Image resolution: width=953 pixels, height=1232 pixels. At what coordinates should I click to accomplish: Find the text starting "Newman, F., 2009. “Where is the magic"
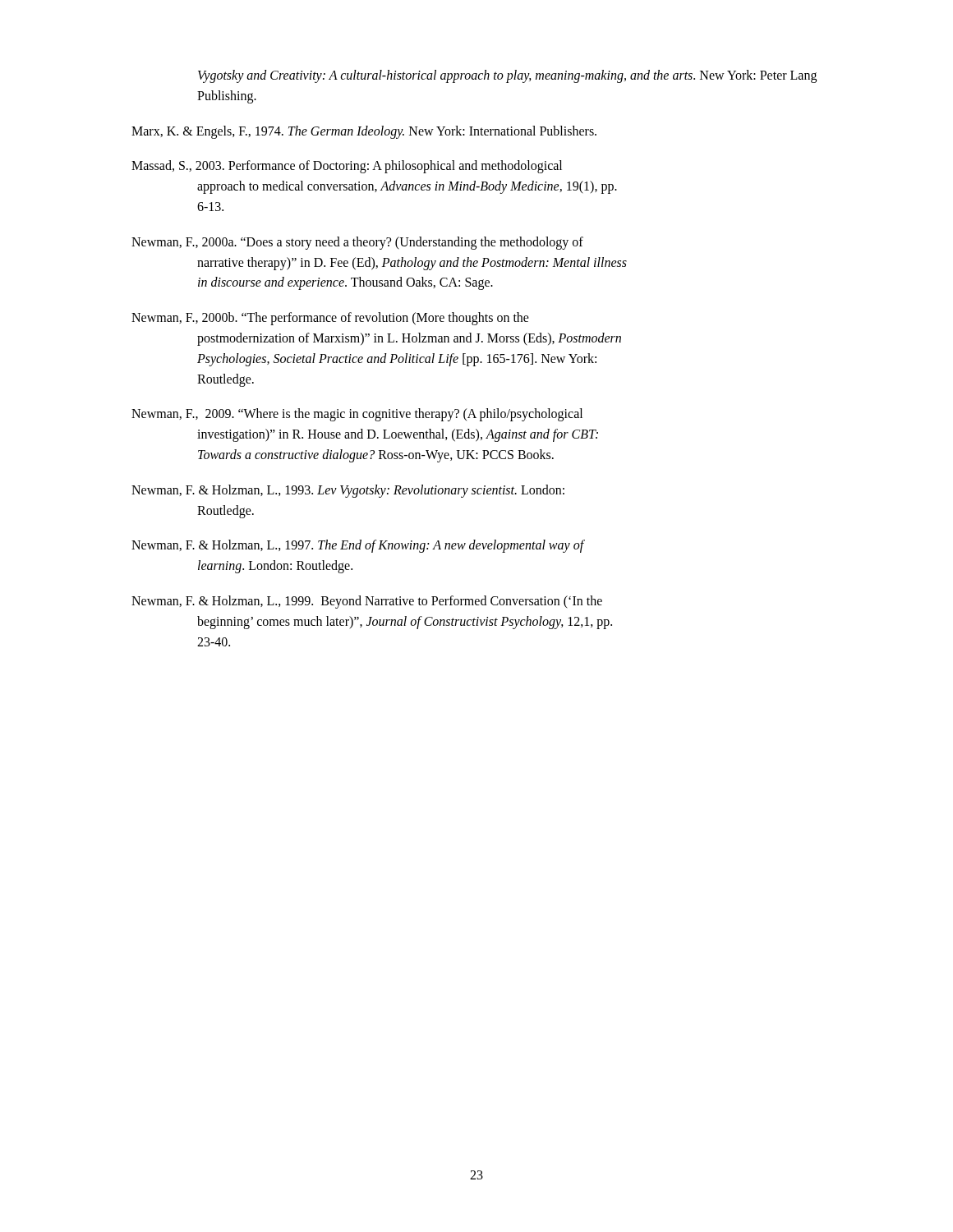click(365, 436)
